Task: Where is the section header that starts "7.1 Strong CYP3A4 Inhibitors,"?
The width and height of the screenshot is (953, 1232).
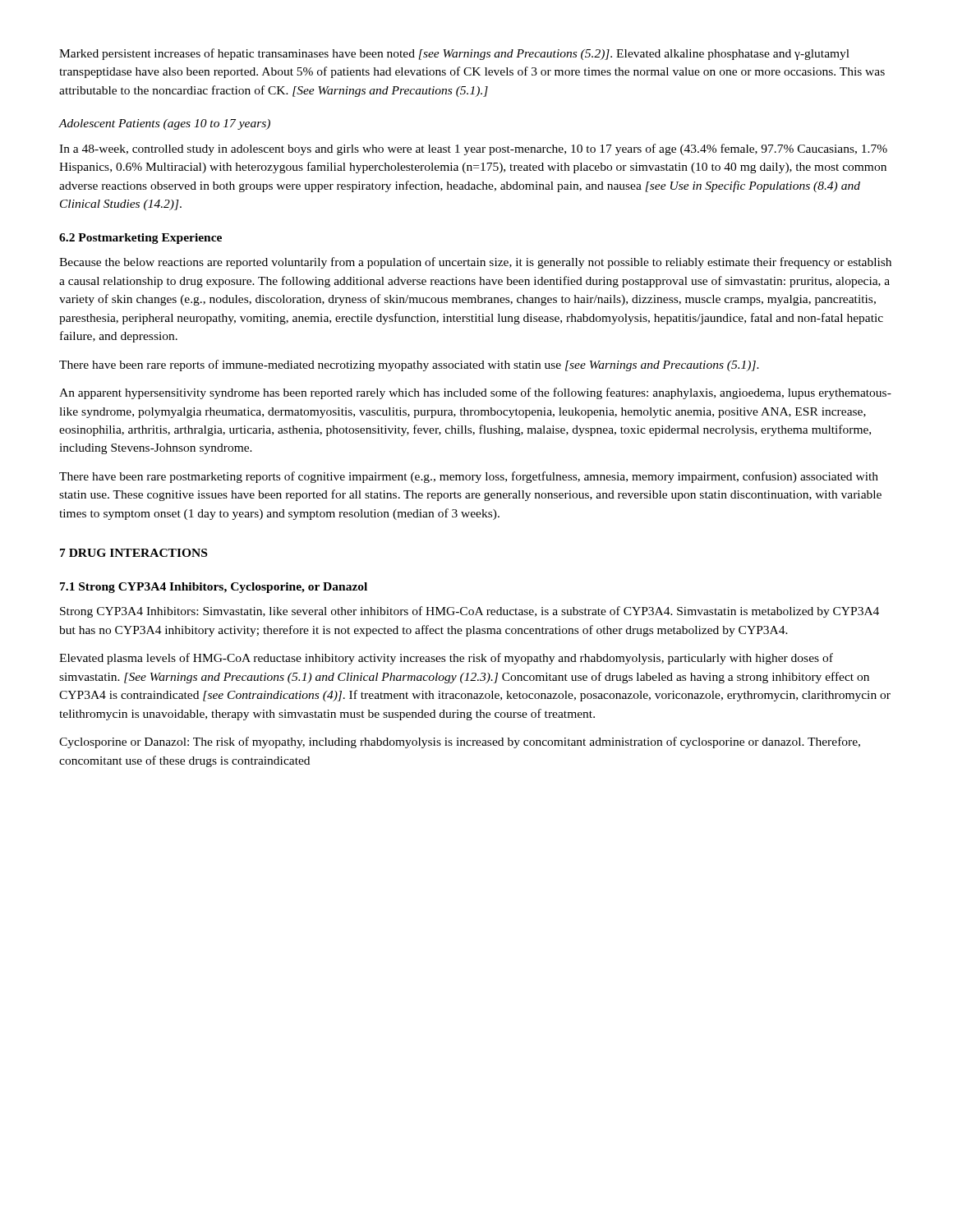Action: 213,586
